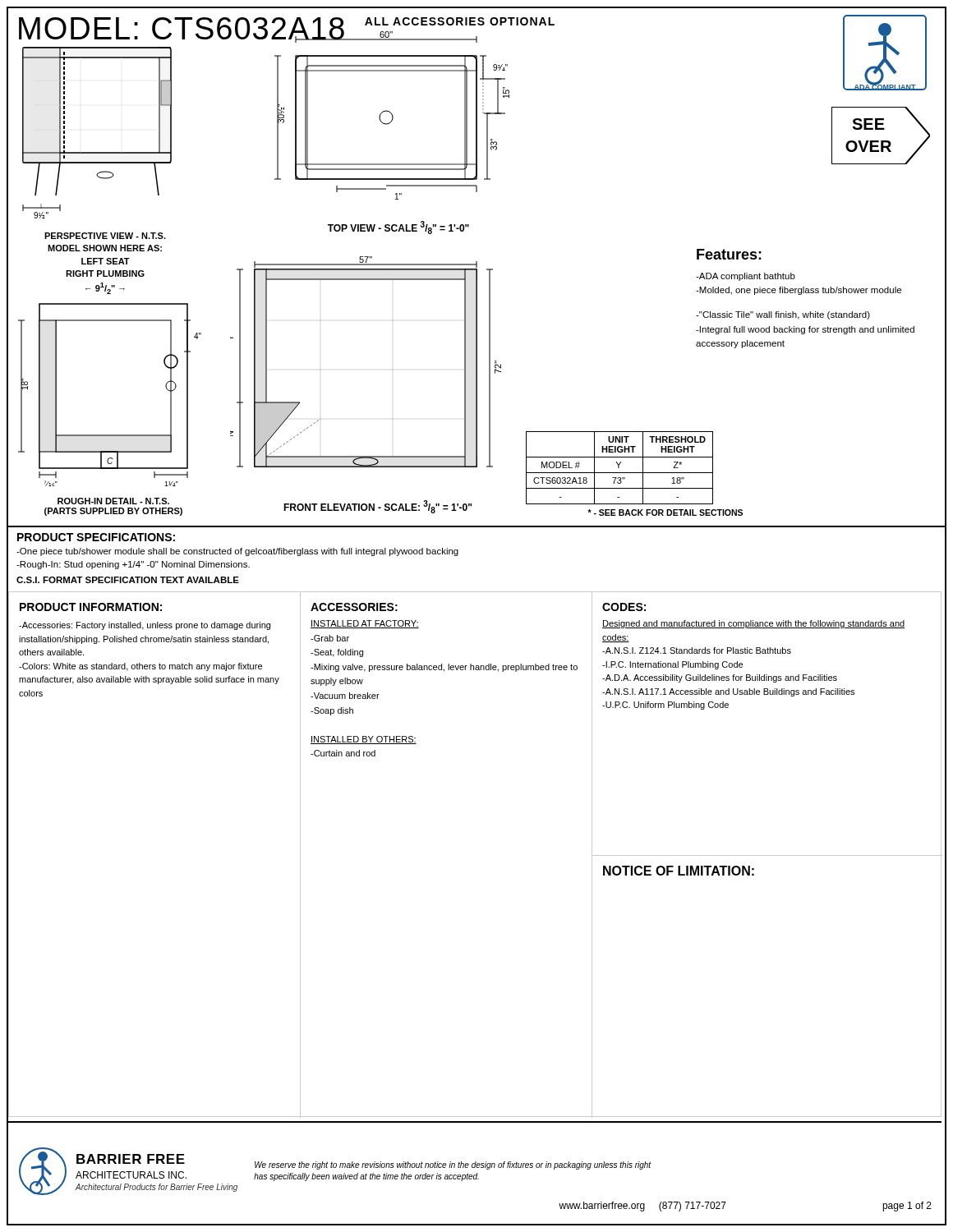This screenshot has height=1232, width=953.
Task: Point to the block starting "PERSPECTIVE VIEW - N.T.S. MODEL SHOWN HERE AS:"
Action: pos(105,263)
